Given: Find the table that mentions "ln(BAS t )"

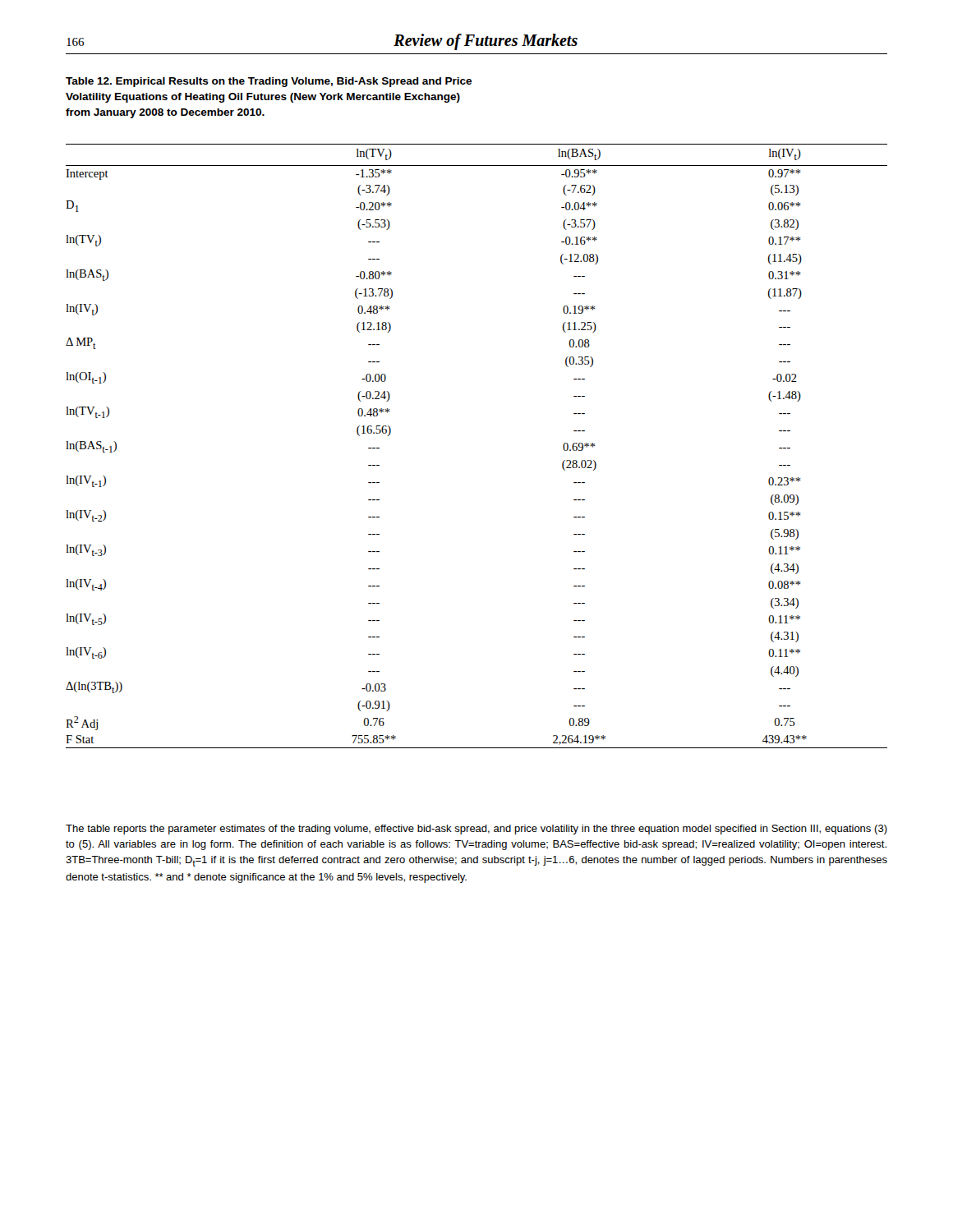Looking at the screenshot, I should point(476,446).
